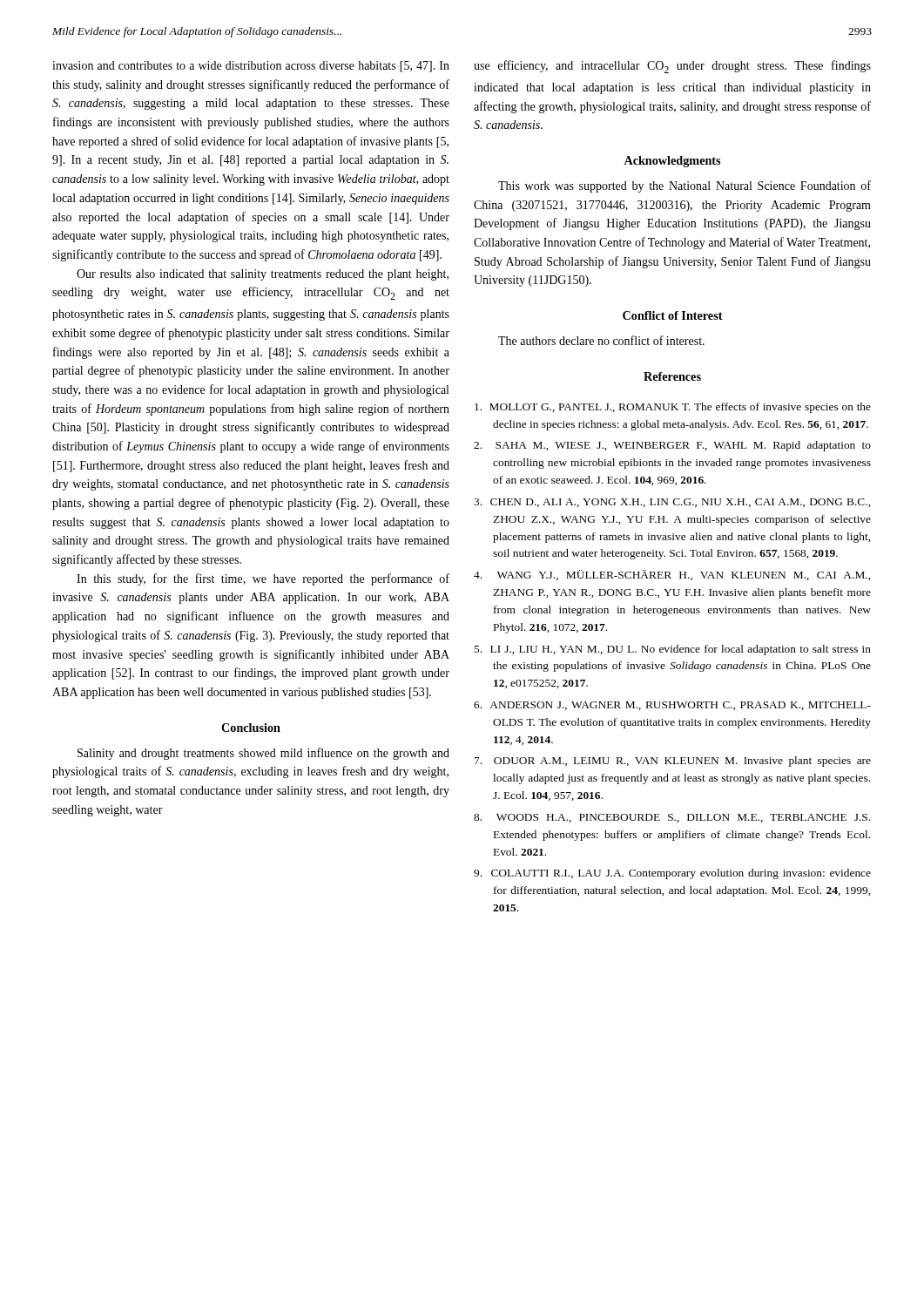Point to the block beginning "MOLLOT G., PANTEL J., ROMANUK T. The effects"
Screen dimensions: 1307x924
[672, 415]
